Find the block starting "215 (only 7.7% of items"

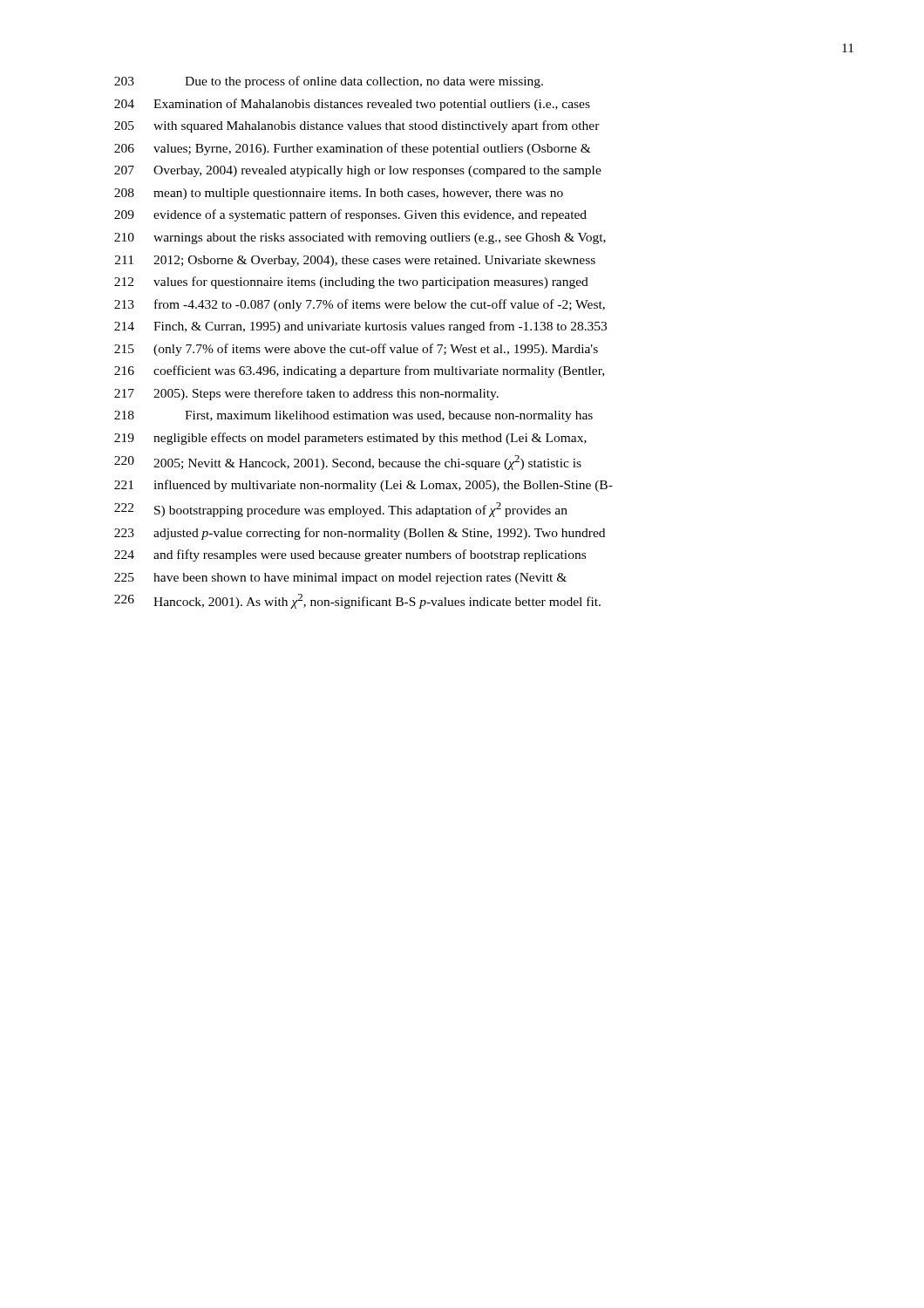[x=474, y=348]
